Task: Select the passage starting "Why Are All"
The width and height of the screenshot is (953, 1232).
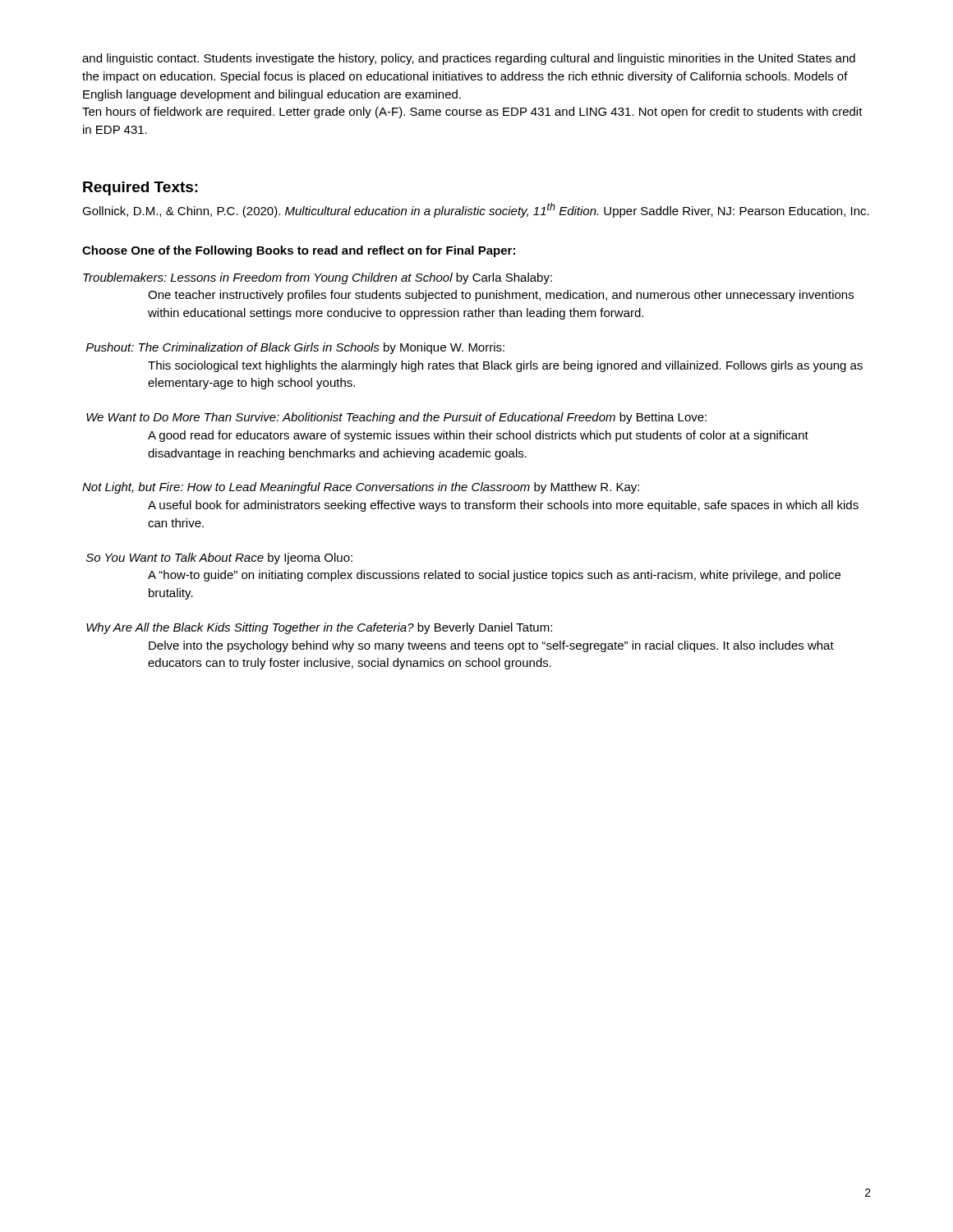Action: tap(476, 645)
